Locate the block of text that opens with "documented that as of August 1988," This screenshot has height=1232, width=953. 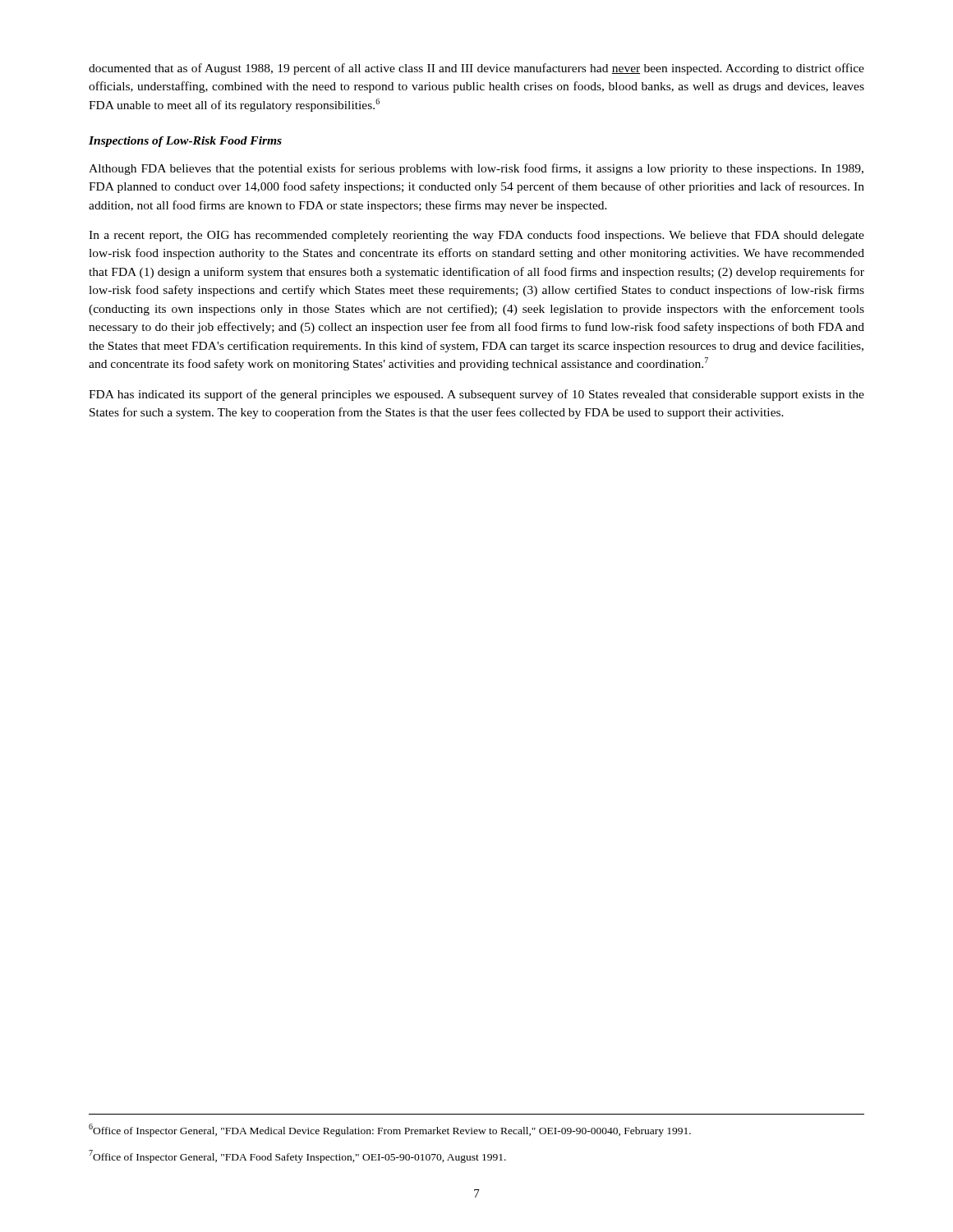[476, 86]
